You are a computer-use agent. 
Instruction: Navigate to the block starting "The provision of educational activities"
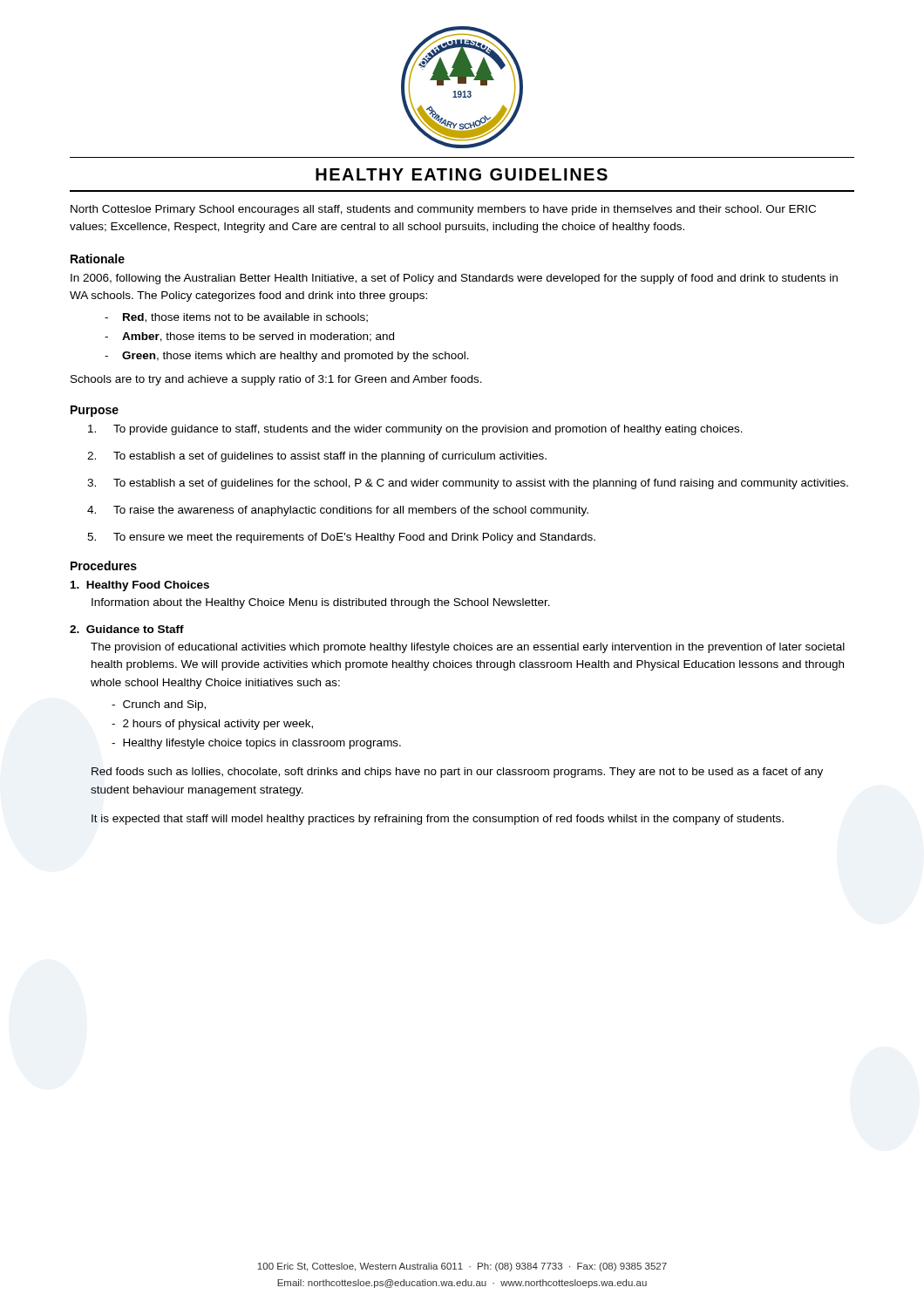(468, 664)
